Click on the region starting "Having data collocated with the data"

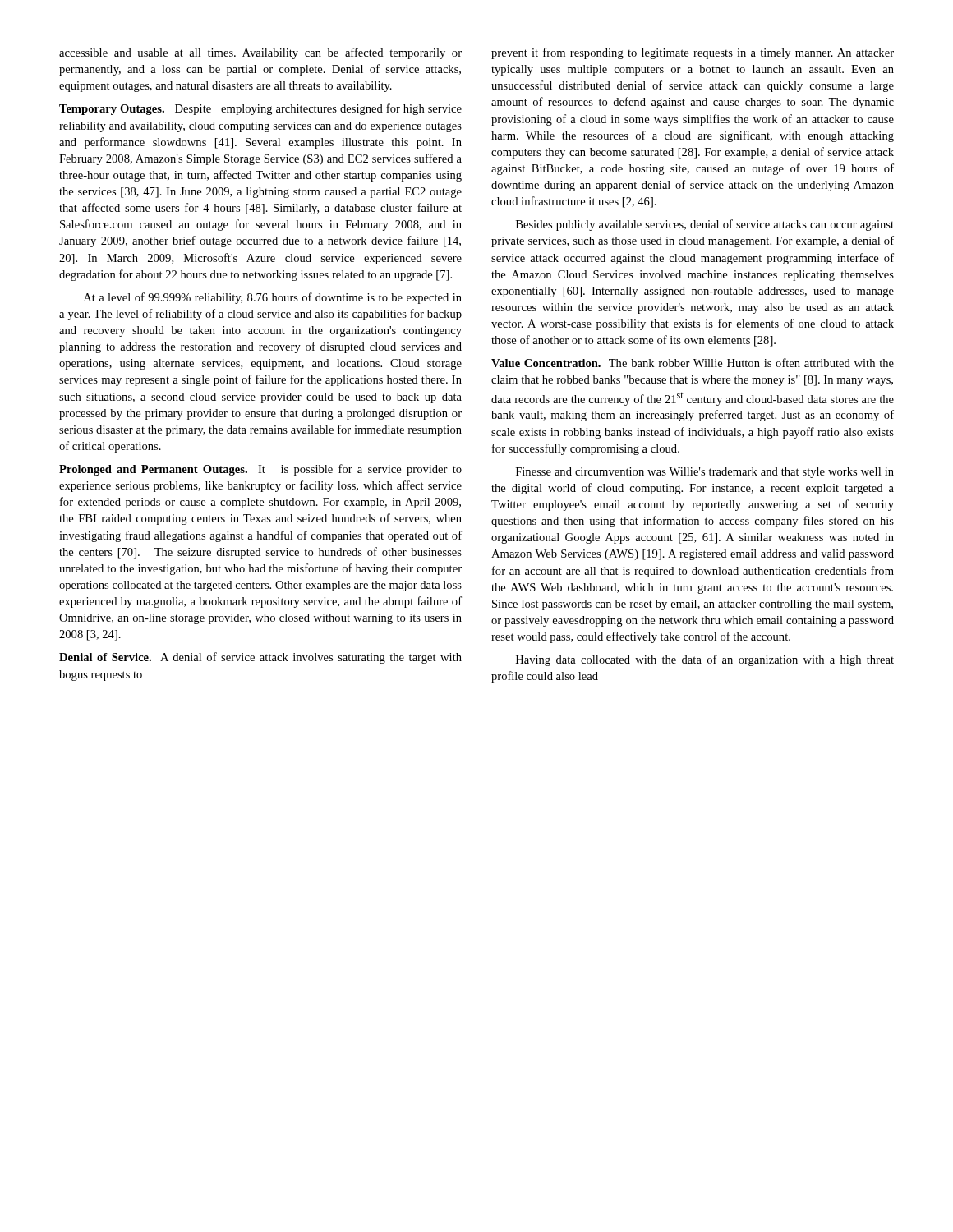(693, 668)
